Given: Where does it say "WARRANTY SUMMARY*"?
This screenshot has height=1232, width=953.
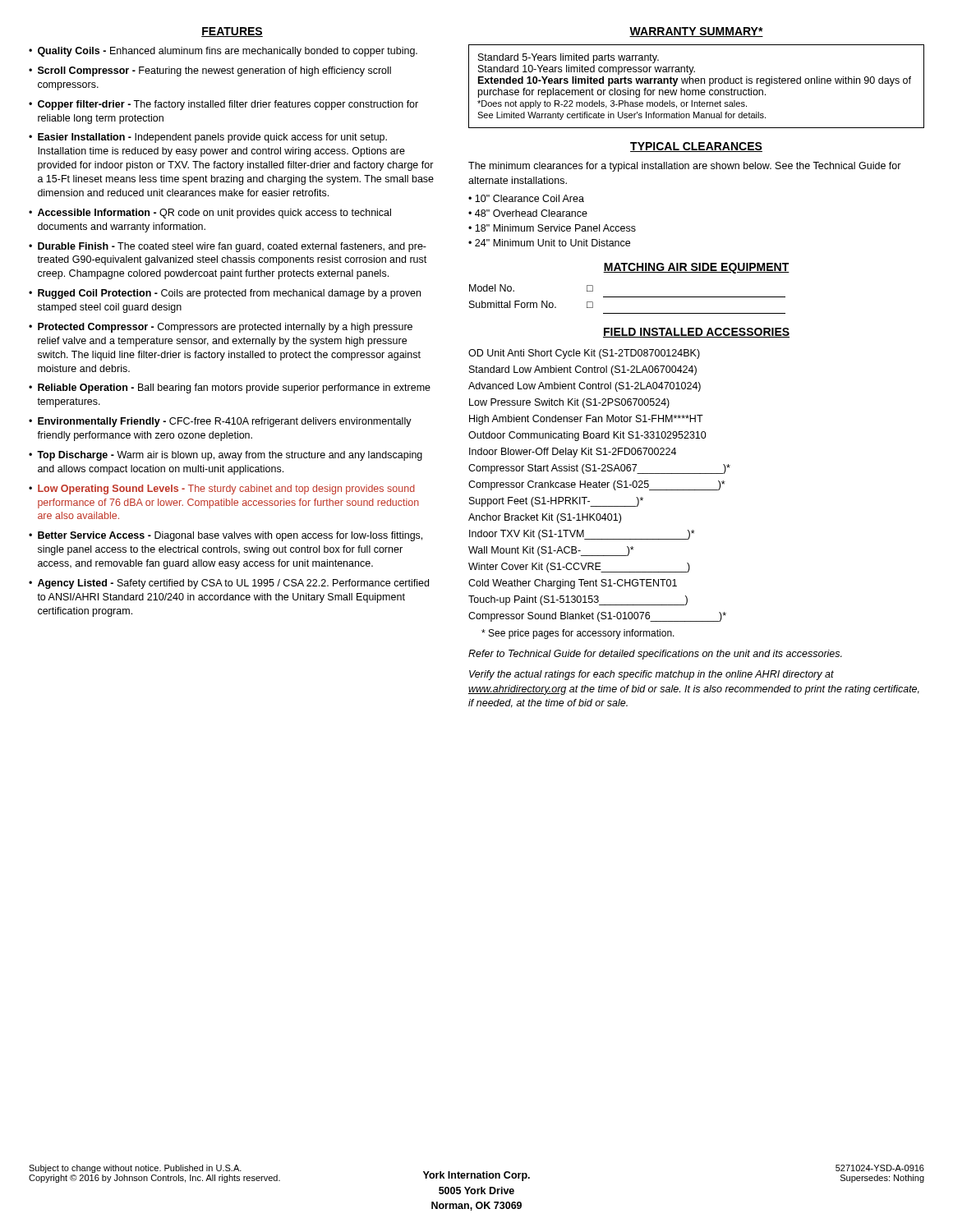Looking at the screenshot, I should [696, 31].
